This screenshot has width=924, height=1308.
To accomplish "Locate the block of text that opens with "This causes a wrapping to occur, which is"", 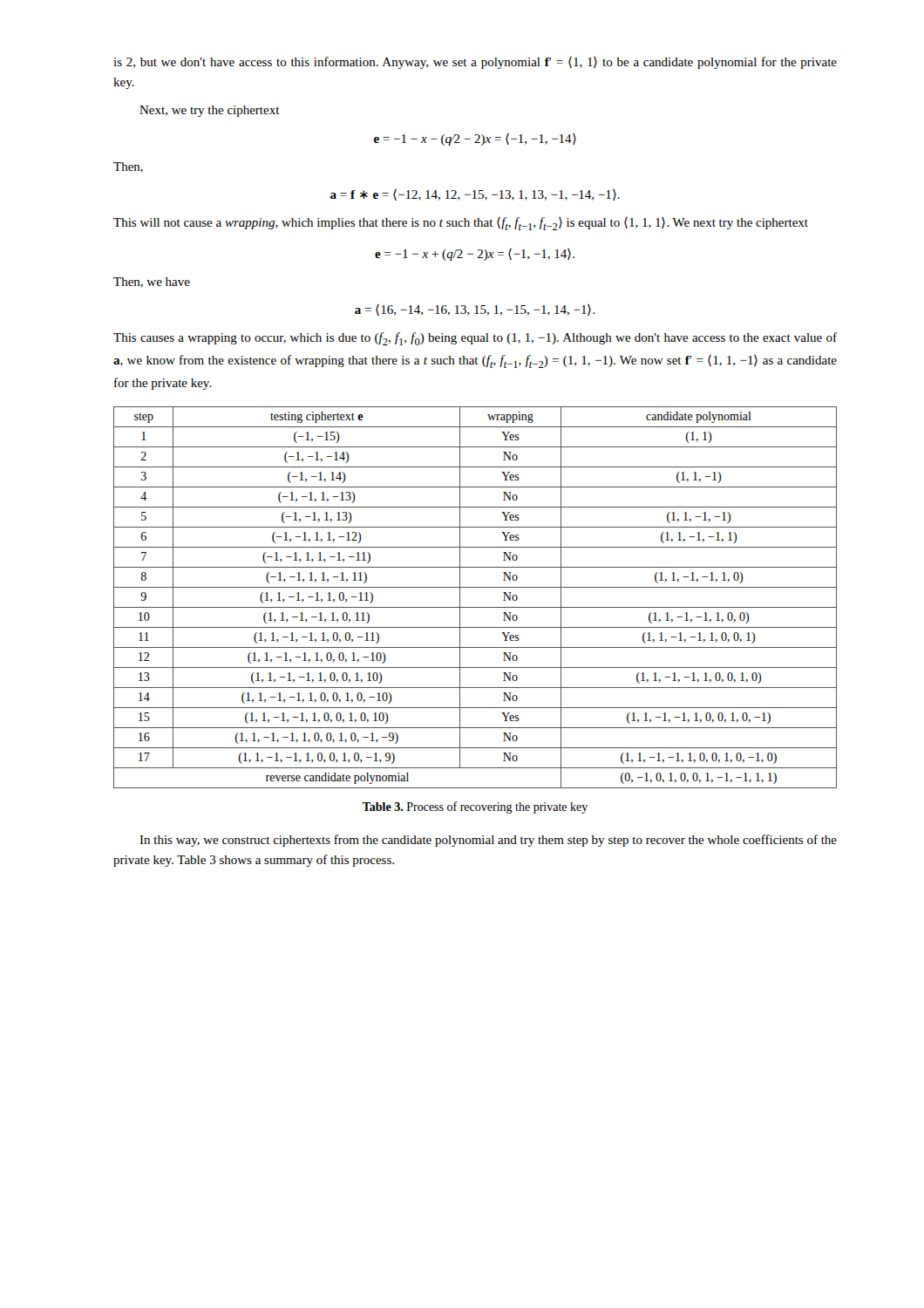I will tap(475, 360).
